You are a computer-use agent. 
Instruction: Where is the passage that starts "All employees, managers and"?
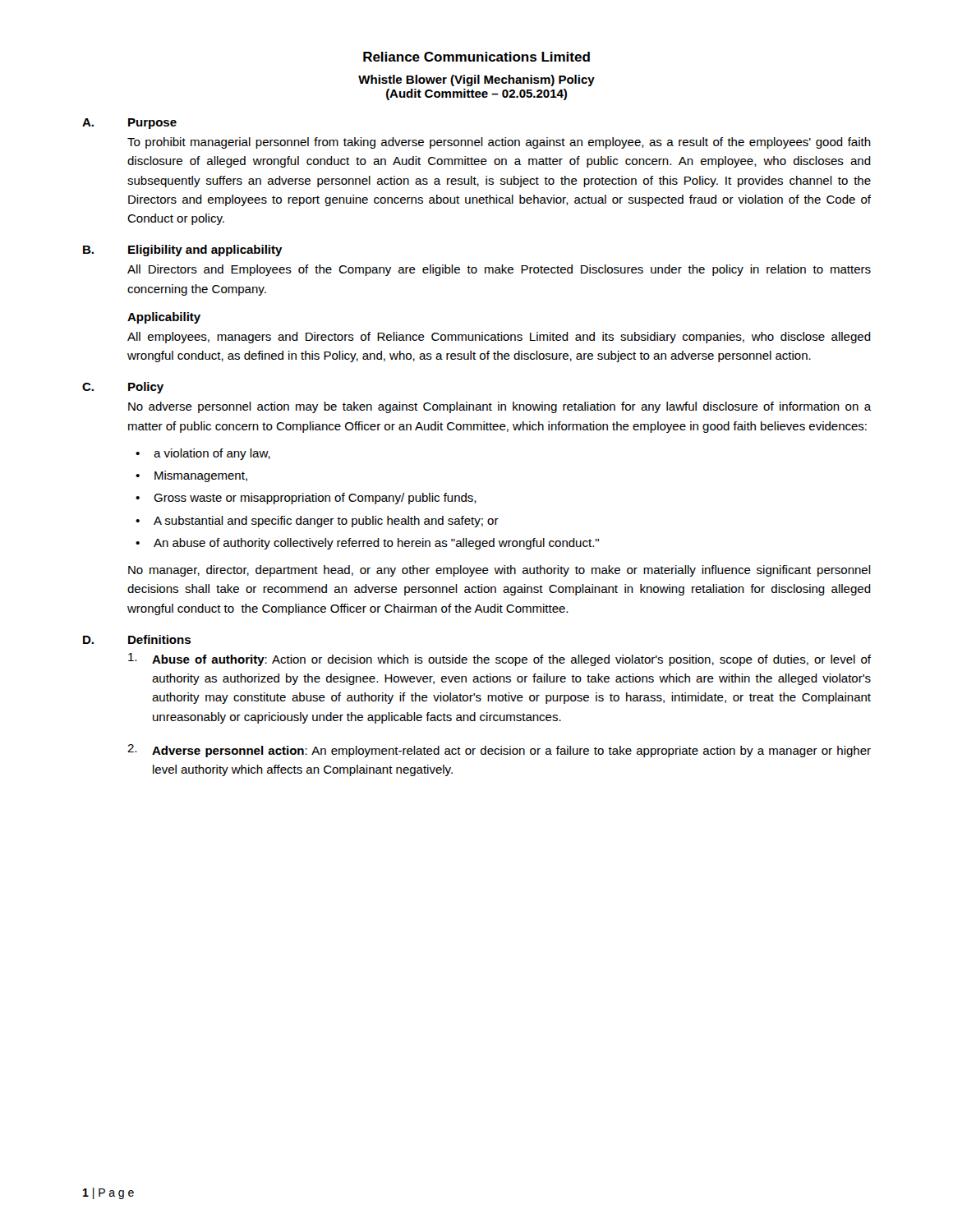pyautogui.click(x=499, y=346)
